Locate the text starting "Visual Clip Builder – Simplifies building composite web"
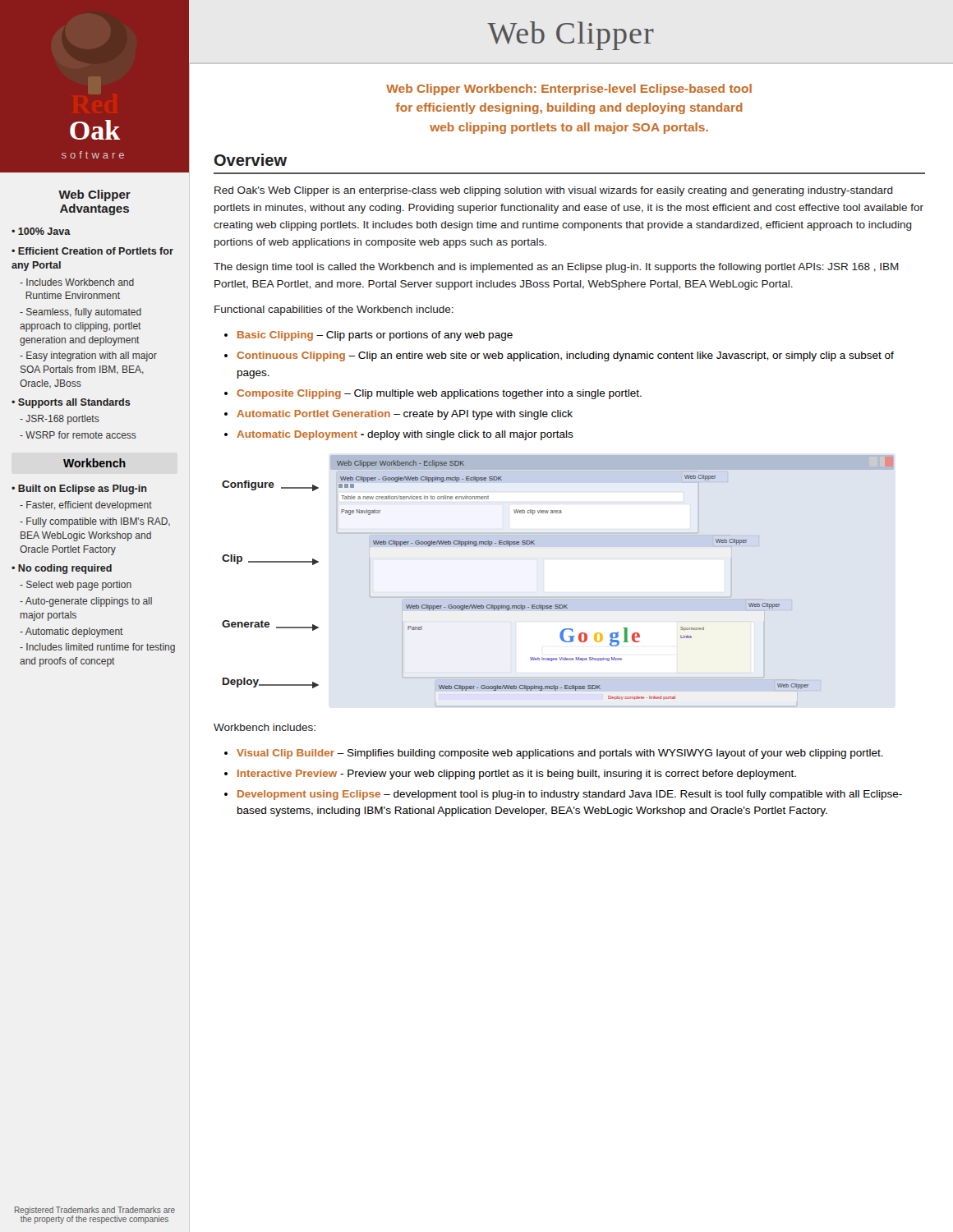 560,753
